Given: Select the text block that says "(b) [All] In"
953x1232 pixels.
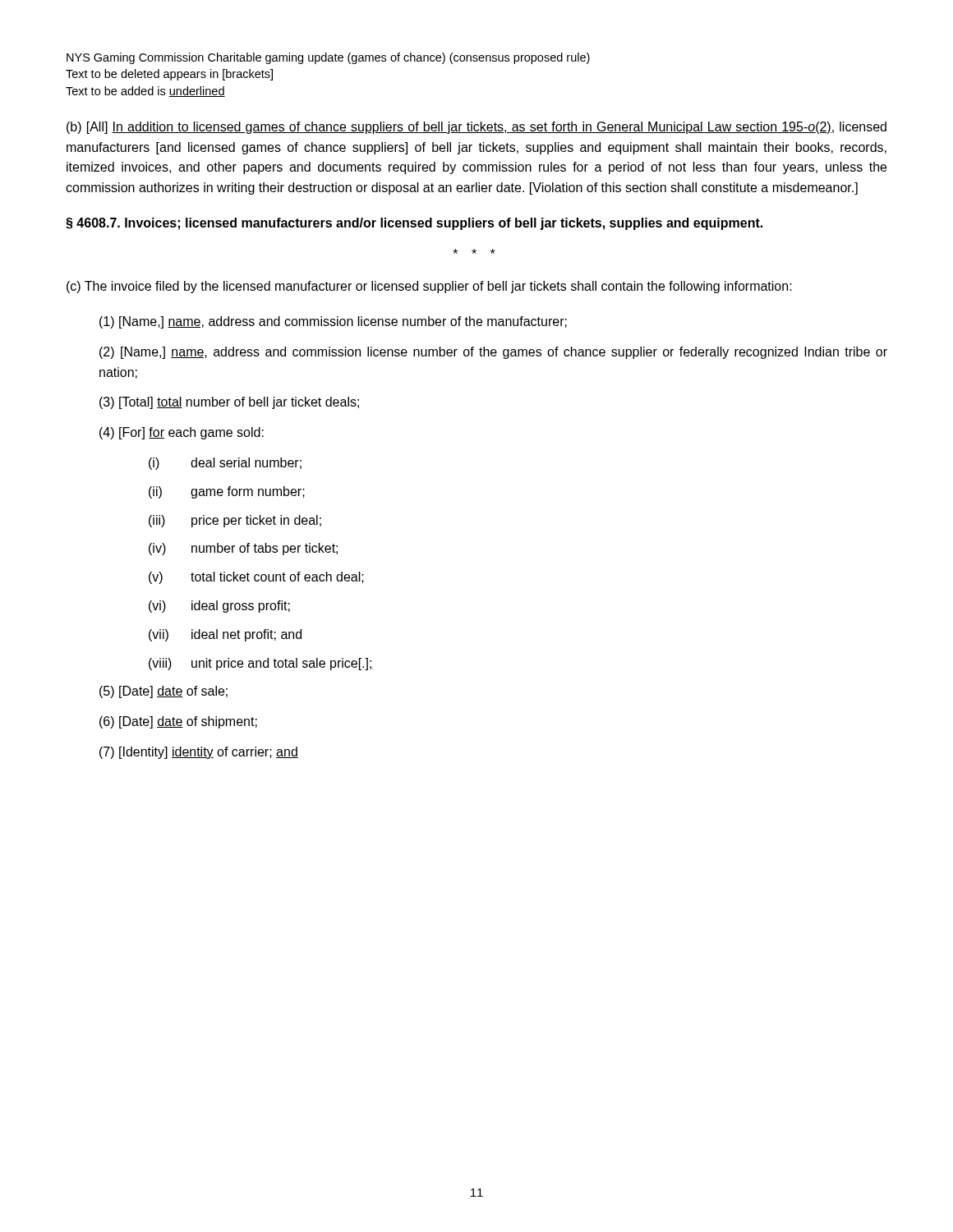Looking at the screenshot, I should 476,157.
